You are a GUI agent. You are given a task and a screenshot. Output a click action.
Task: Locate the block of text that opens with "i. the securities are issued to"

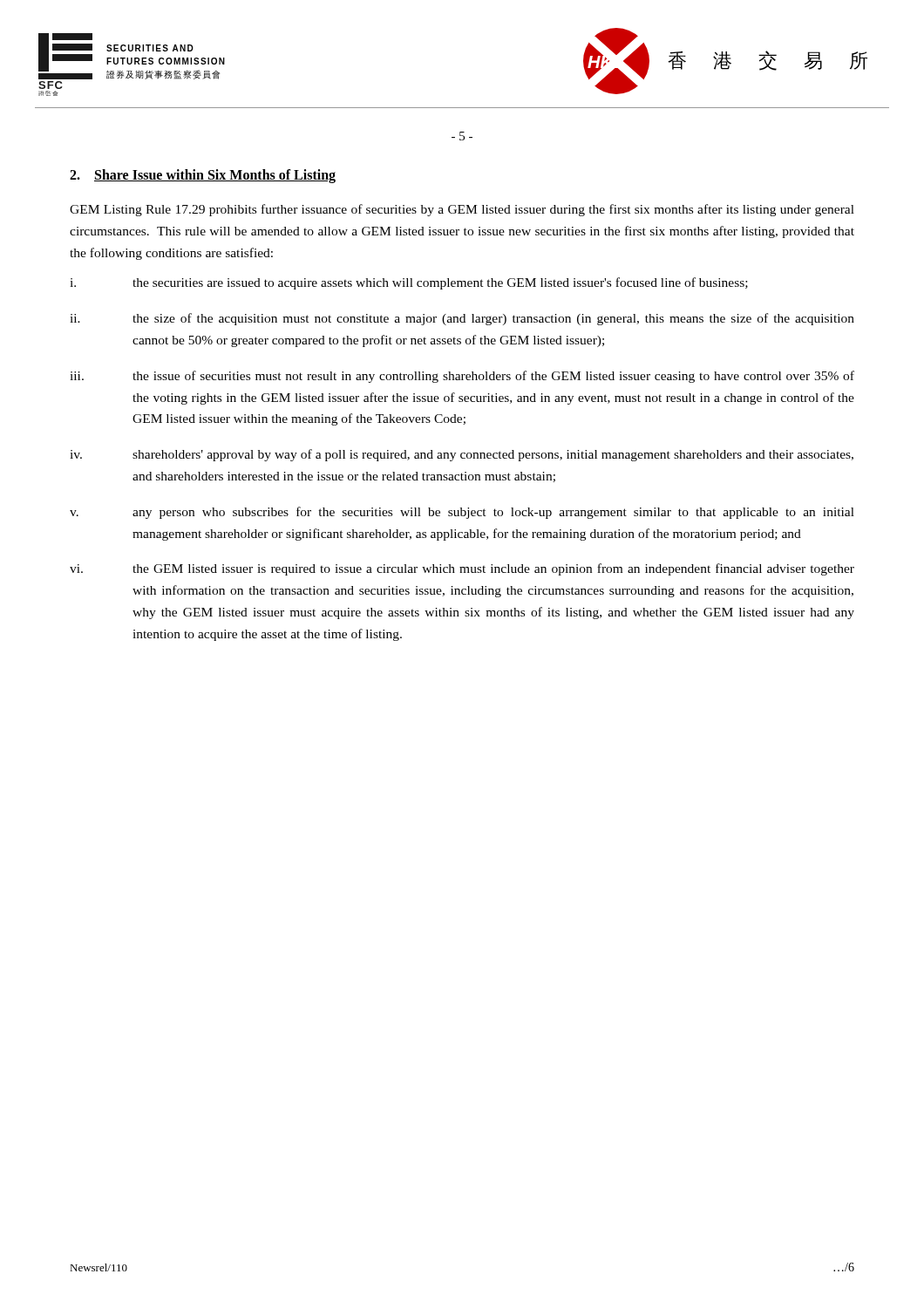pos(462,283)
